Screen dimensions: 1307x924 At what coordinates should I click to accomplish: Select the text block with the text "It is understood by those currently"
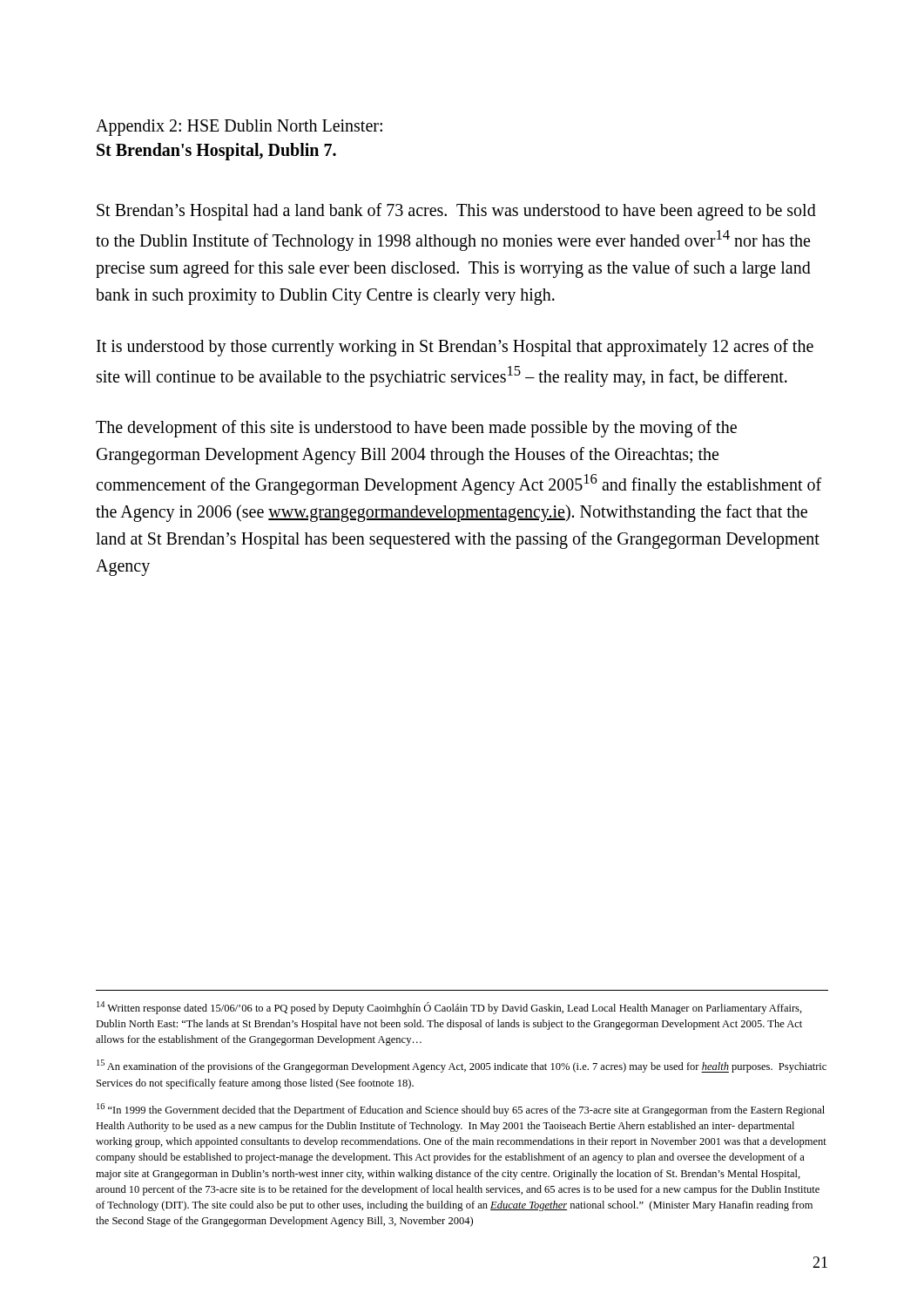tap(455, 361)
